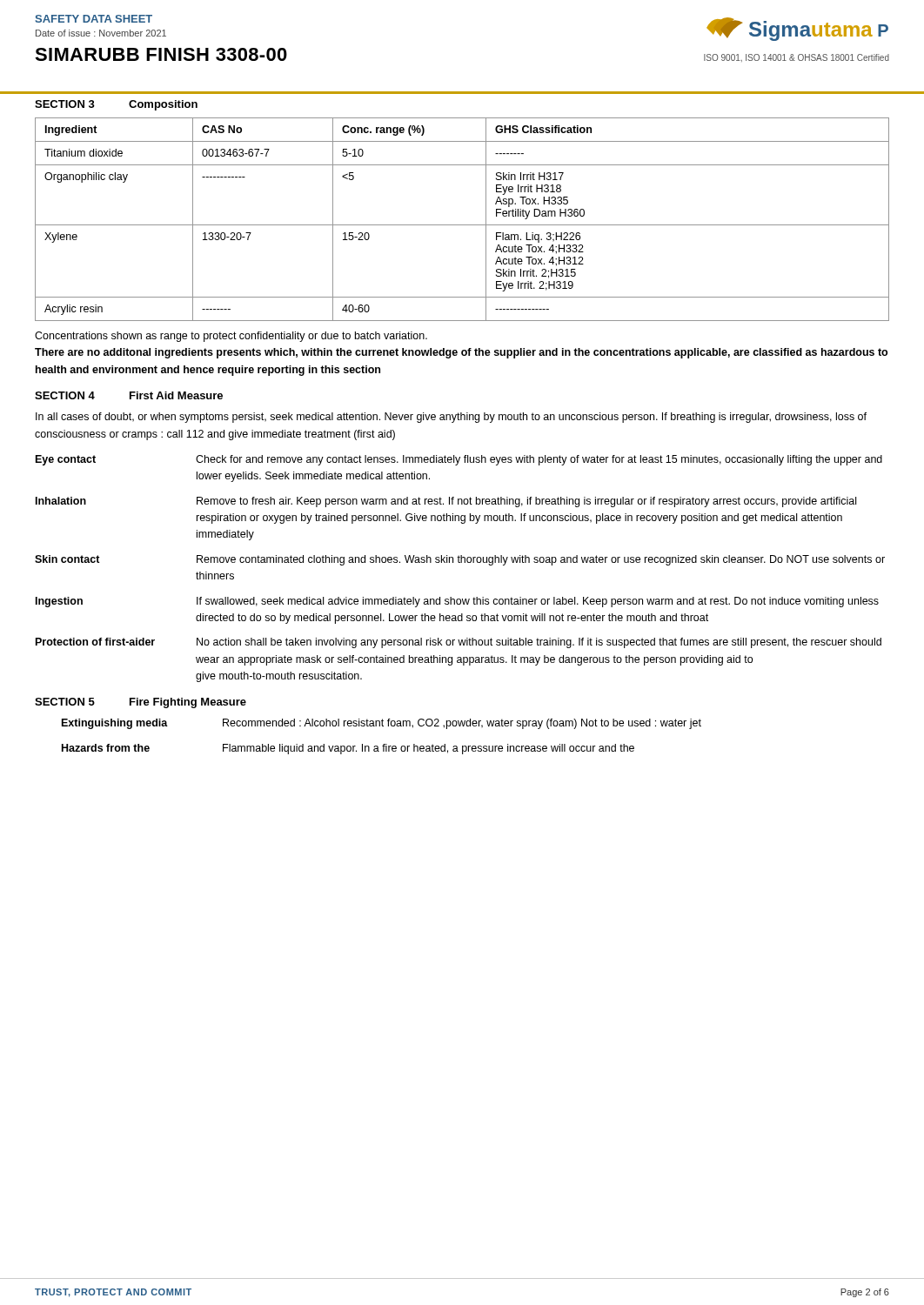The width and height of the screenshot is (924, 1305).
Task: Point to the block beginning "Inhalation Remove to fresh air. Keep person"
Action: point(462,518)
